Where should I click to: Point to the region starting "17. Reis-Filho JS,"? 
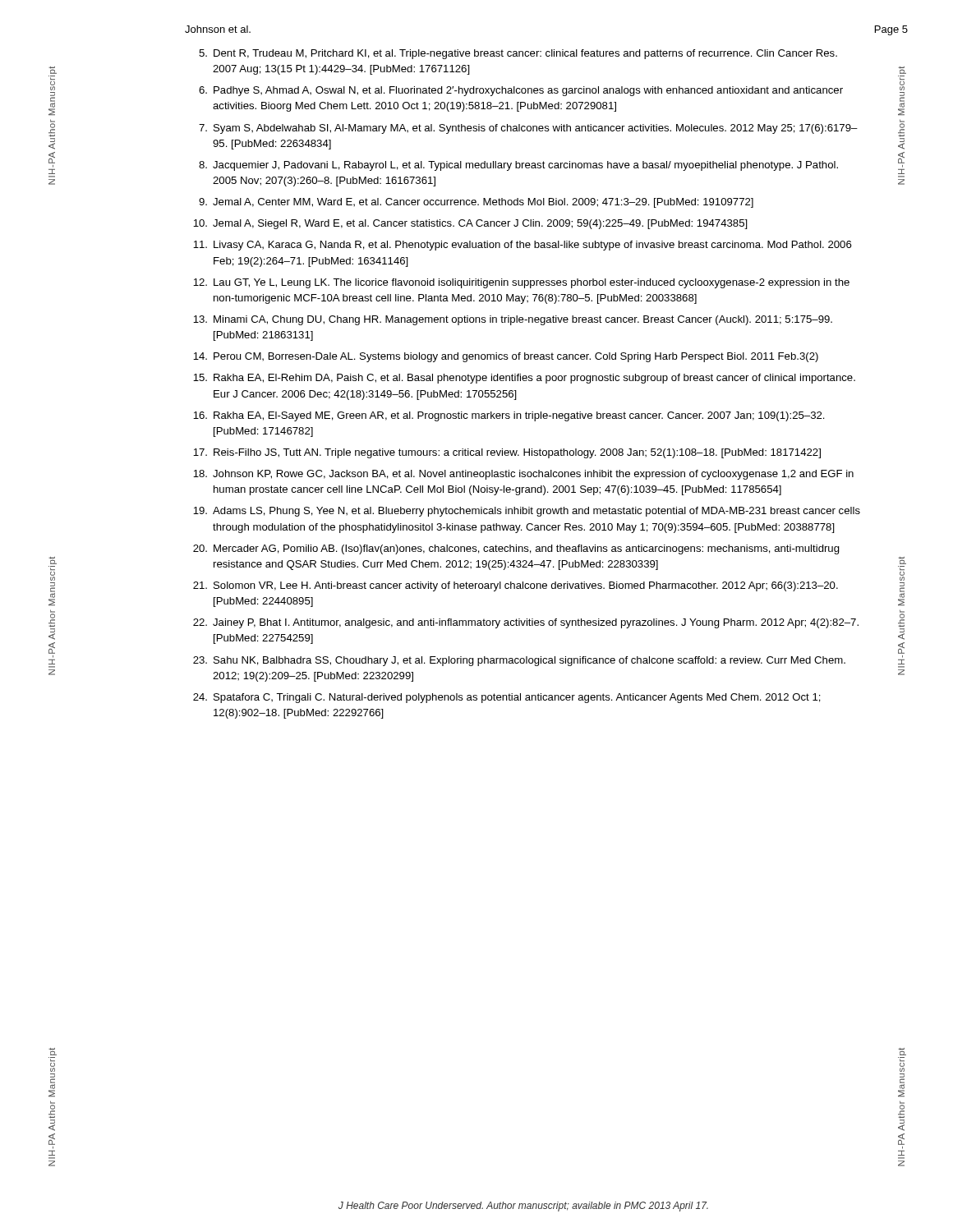point(524,452)
